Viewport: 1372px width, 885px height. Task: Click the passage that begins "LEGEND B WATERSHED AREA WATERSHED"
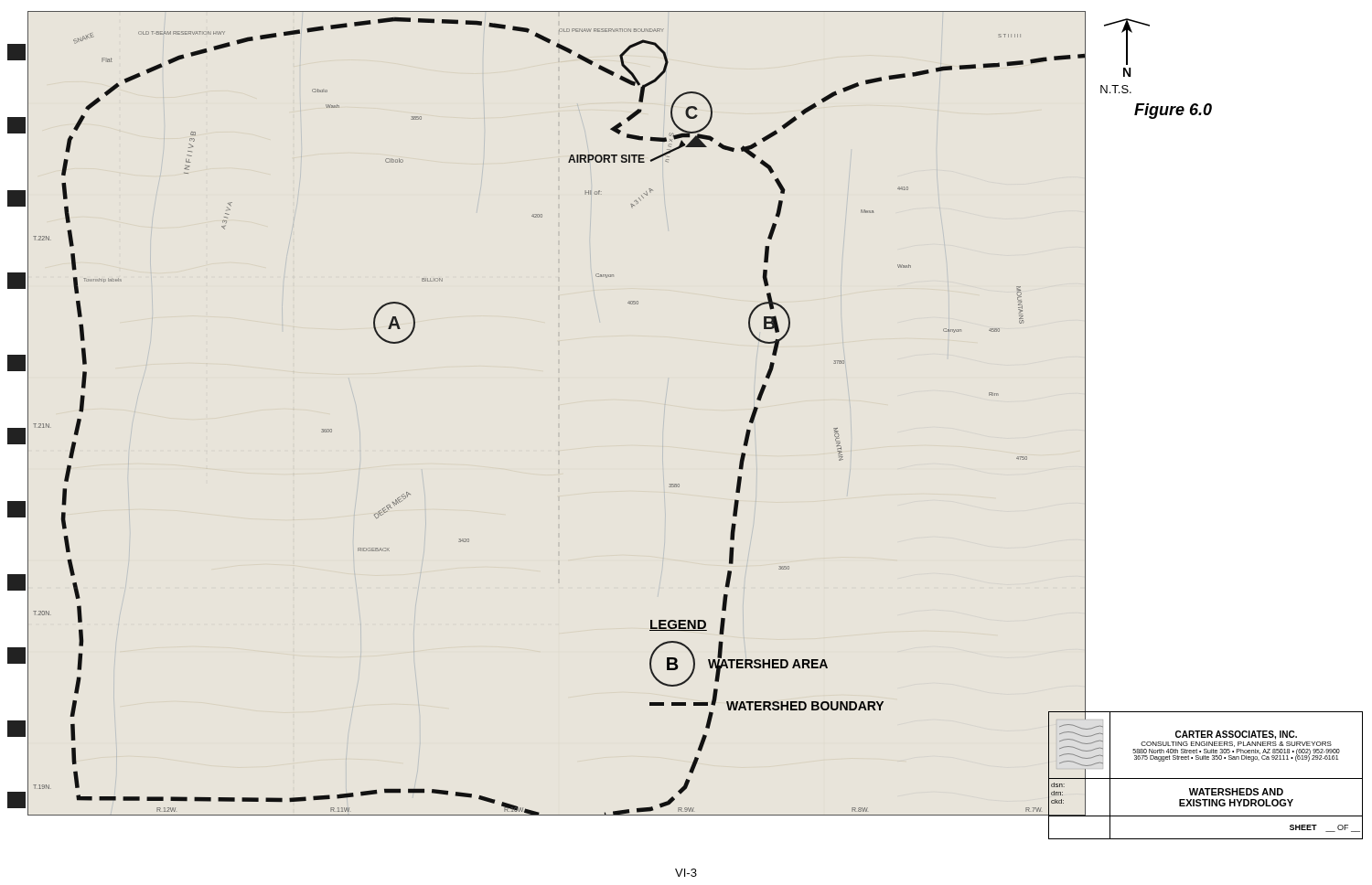tap(796, 666)
